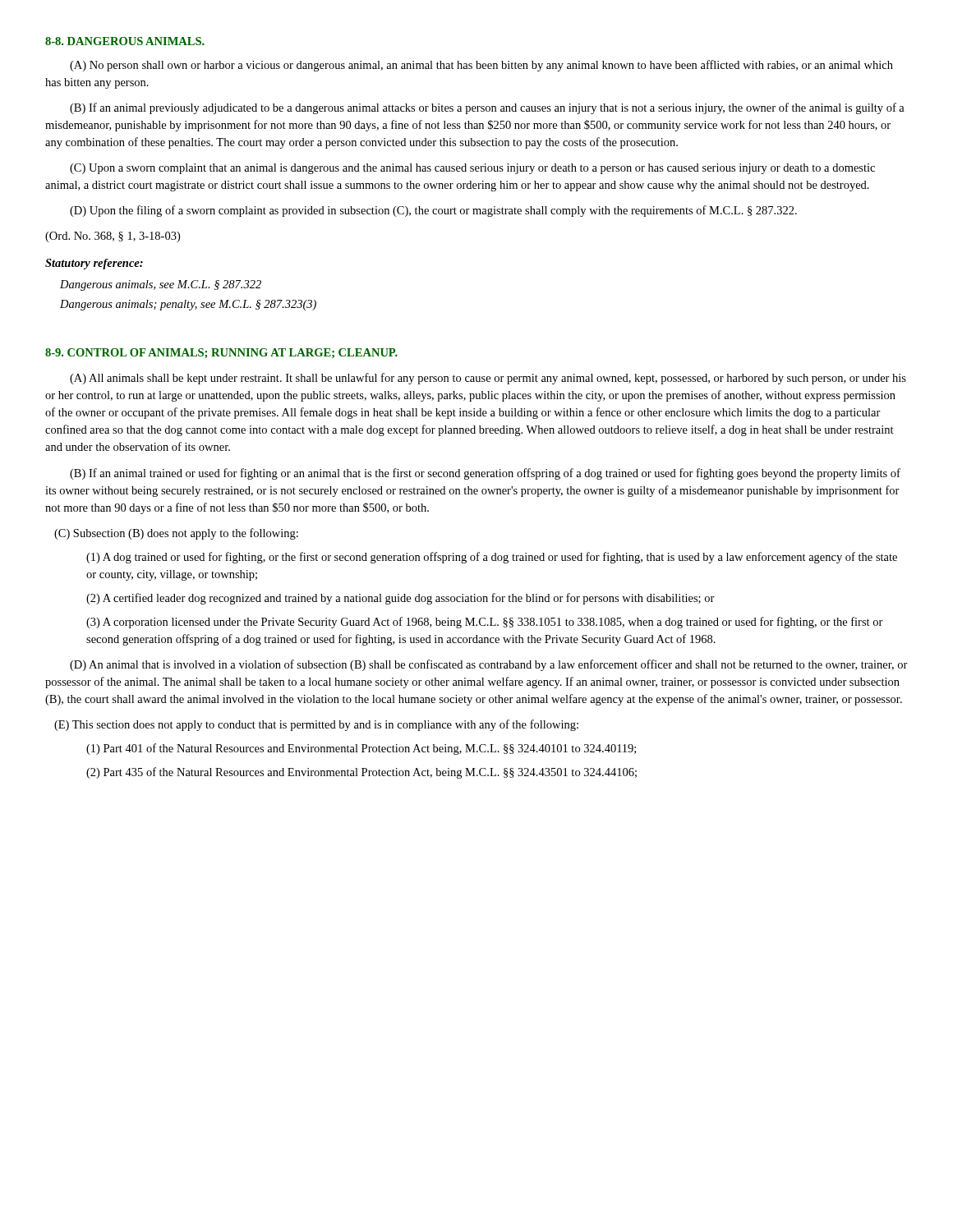Select the passage starting "(1) A dog trained or used"
953x1232 pixels.
492,565
